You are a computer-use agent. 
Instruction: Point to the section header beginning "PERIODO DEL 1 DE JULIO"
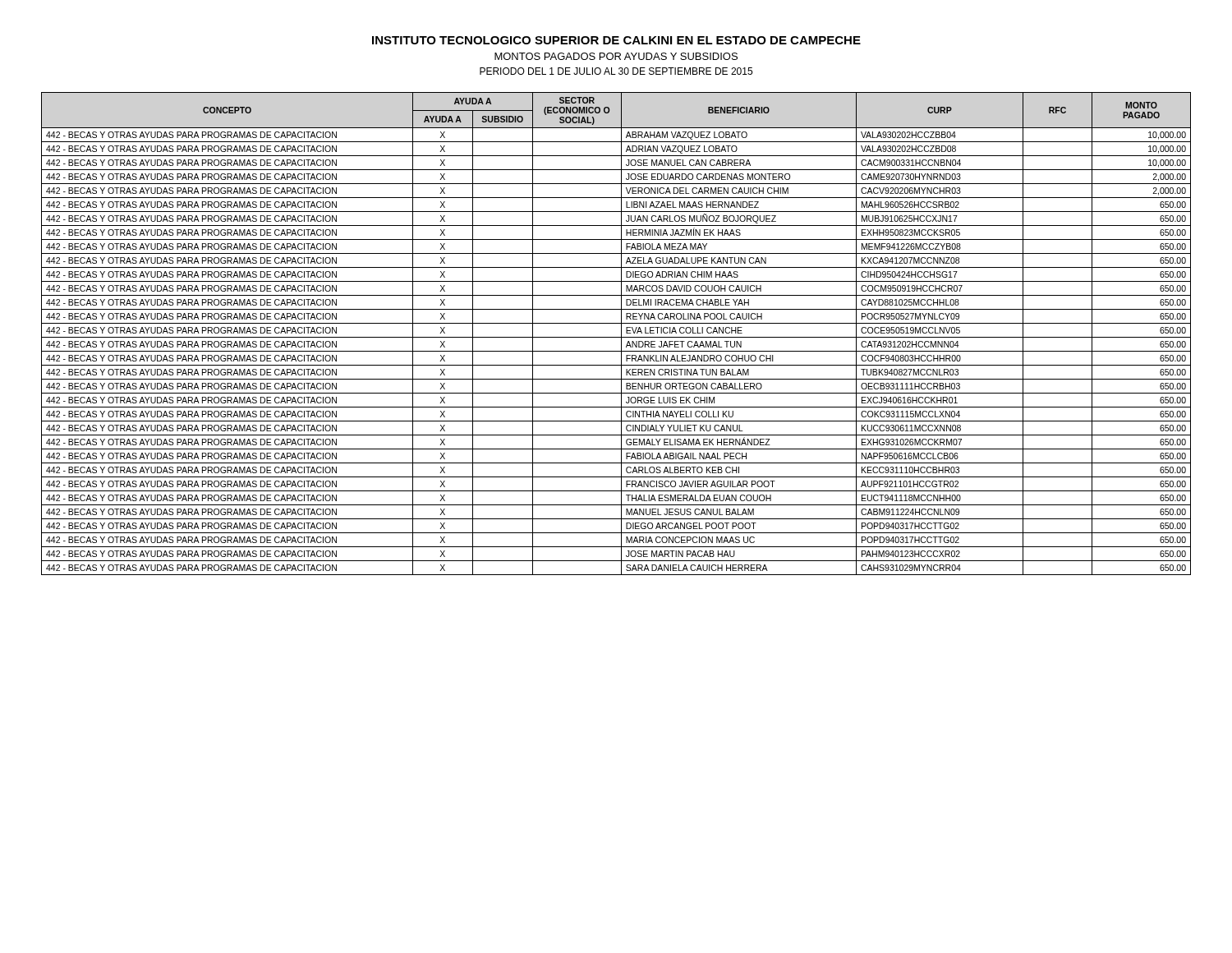tap(616, 71)
